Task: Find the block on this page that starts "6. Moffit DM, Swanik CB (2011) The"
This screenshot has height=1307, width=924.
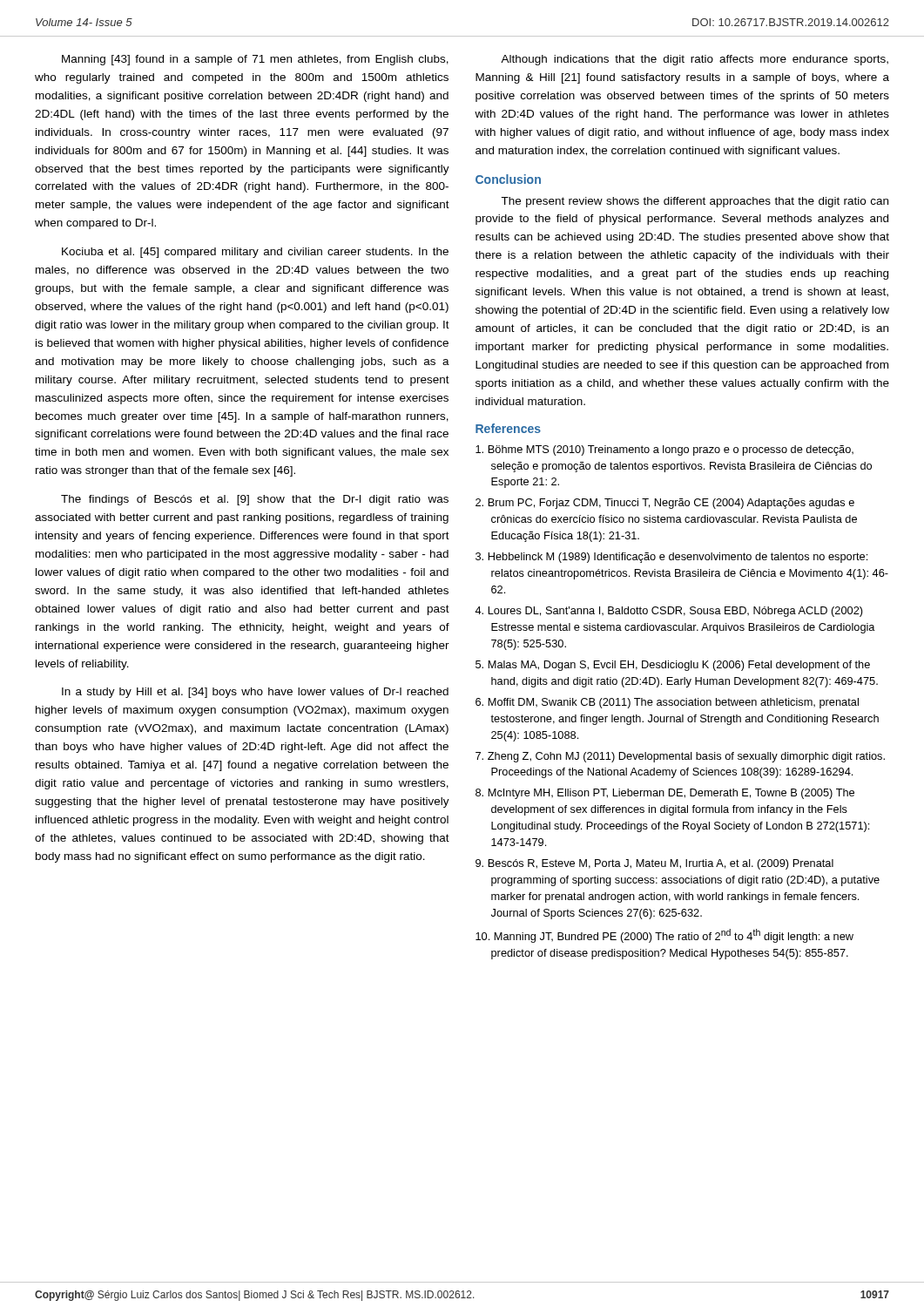Action: click(x=677, y=718)
